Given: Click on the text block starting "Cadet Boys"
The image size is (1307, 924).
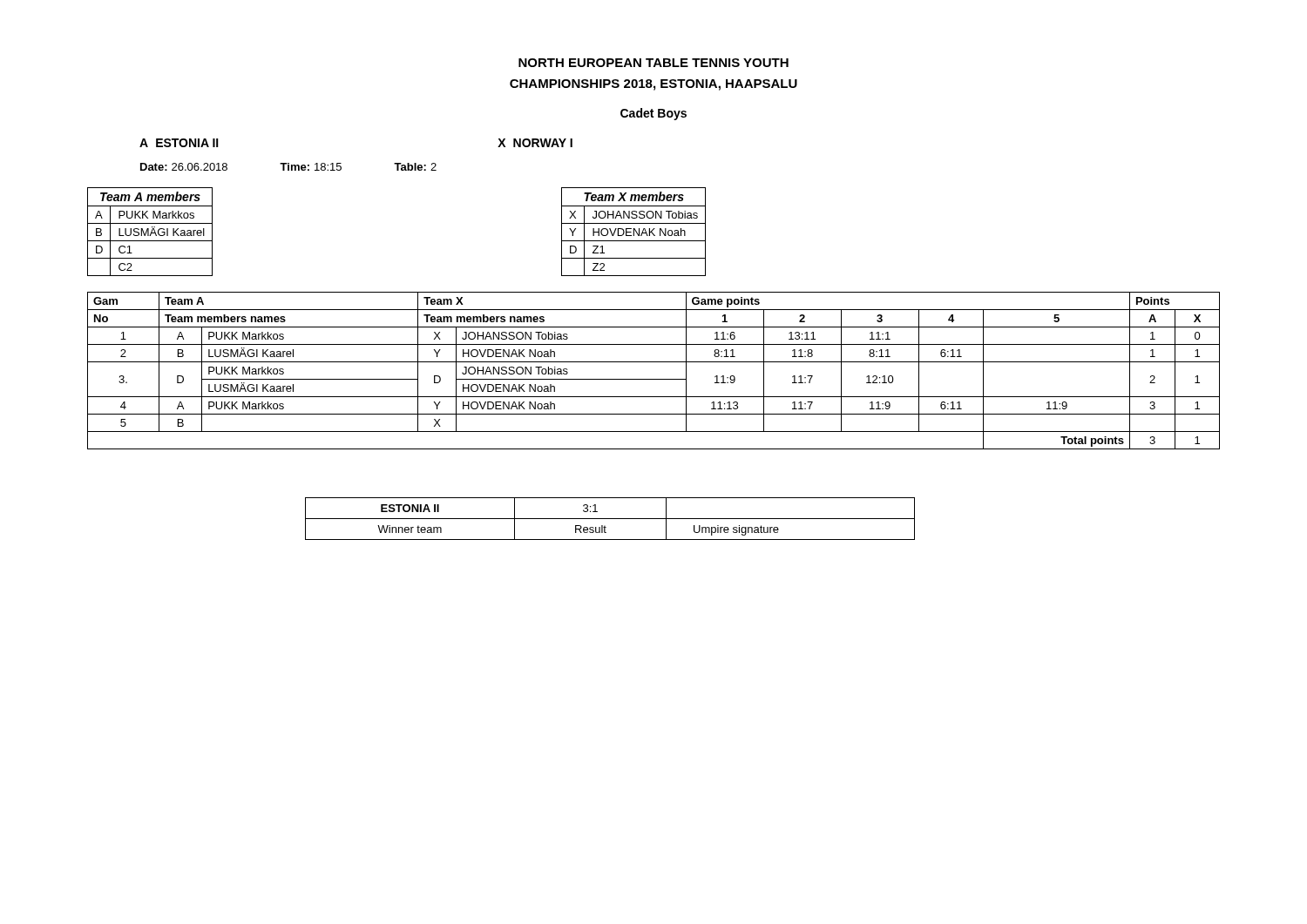Looking at the screenshot, I should (x=654, y=113).
